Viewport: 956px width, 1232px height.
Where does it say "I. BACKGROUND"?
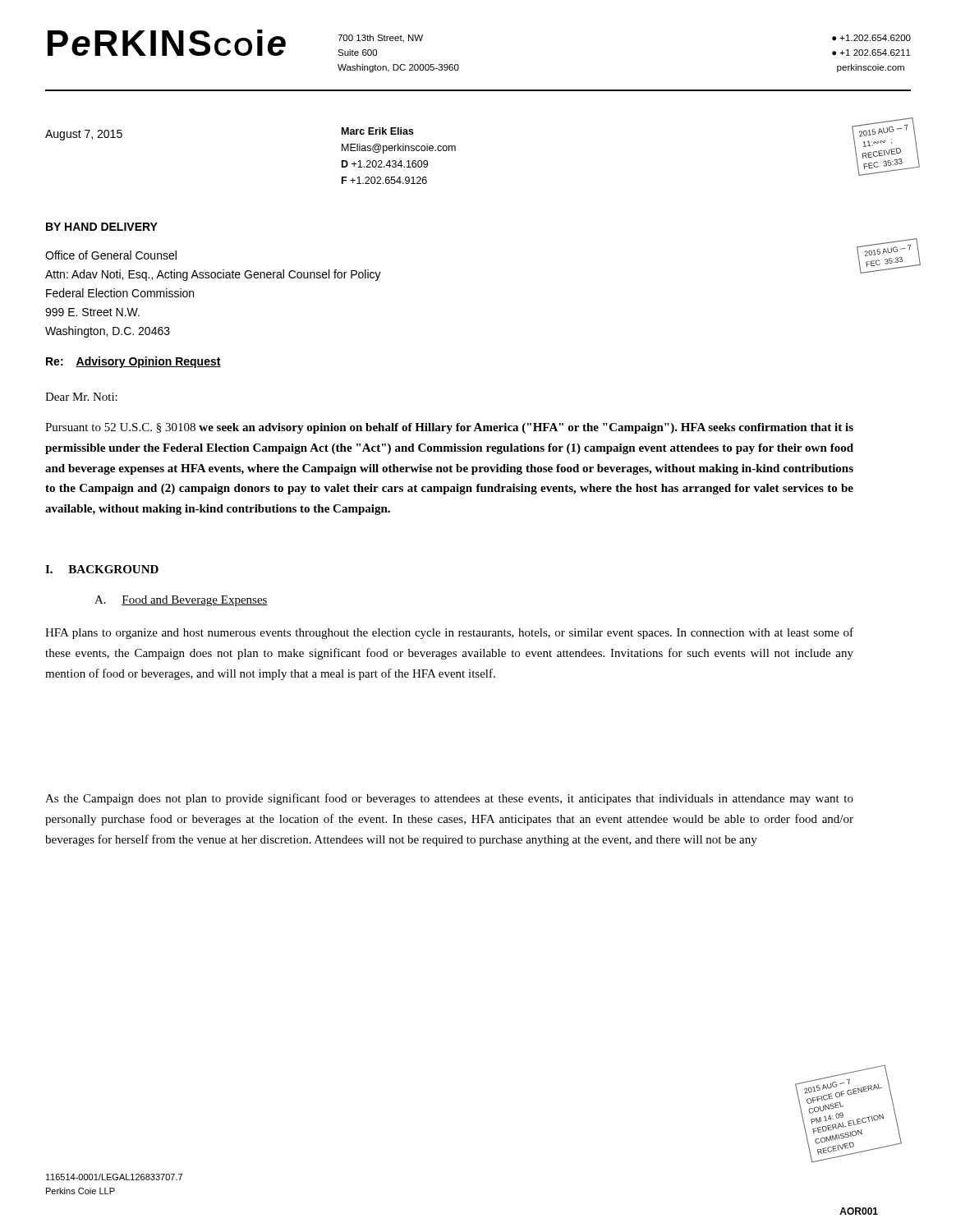coord(102,569)
